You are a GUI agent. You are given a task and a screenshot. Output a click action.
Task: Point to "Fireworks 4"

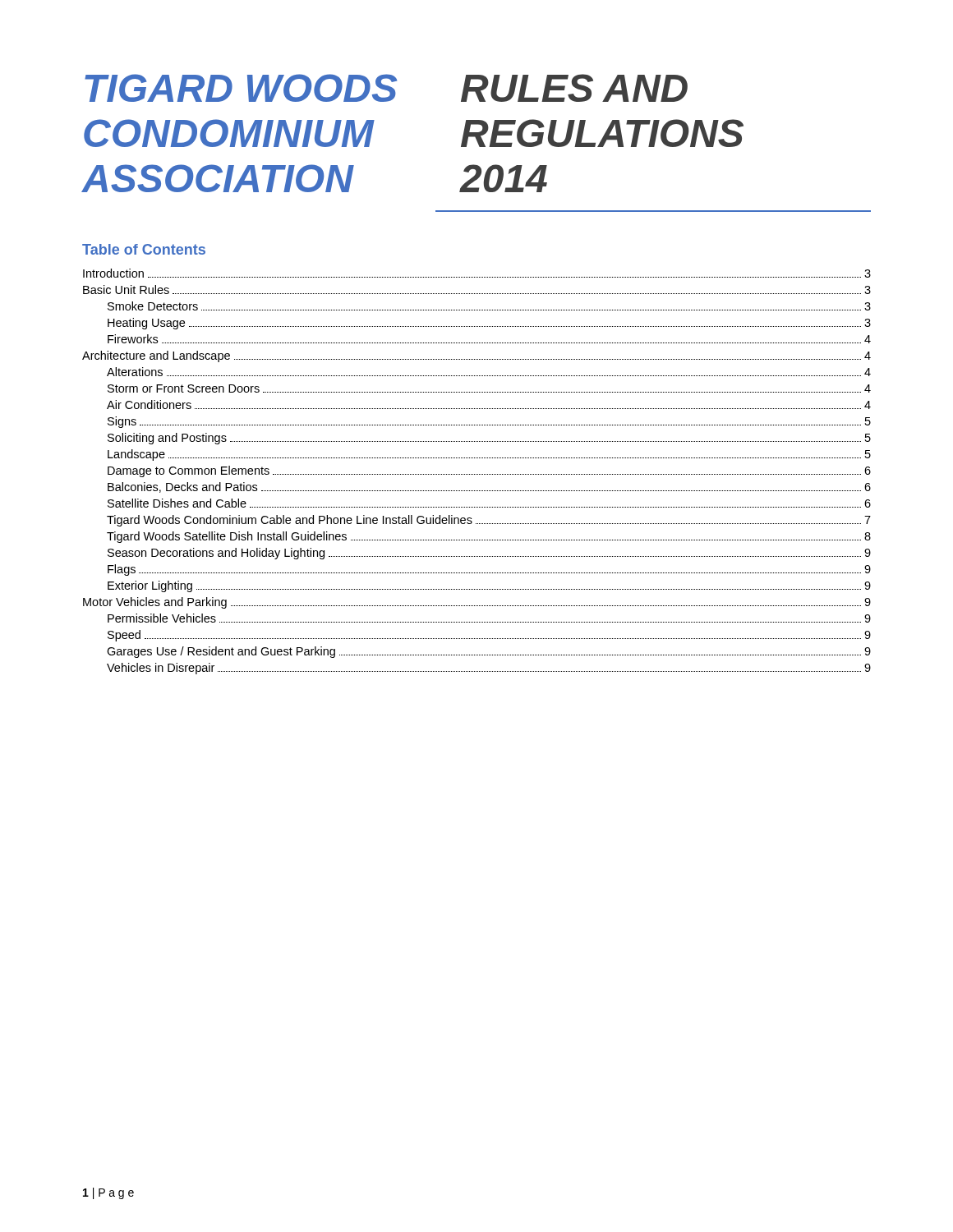coord(489,339)
